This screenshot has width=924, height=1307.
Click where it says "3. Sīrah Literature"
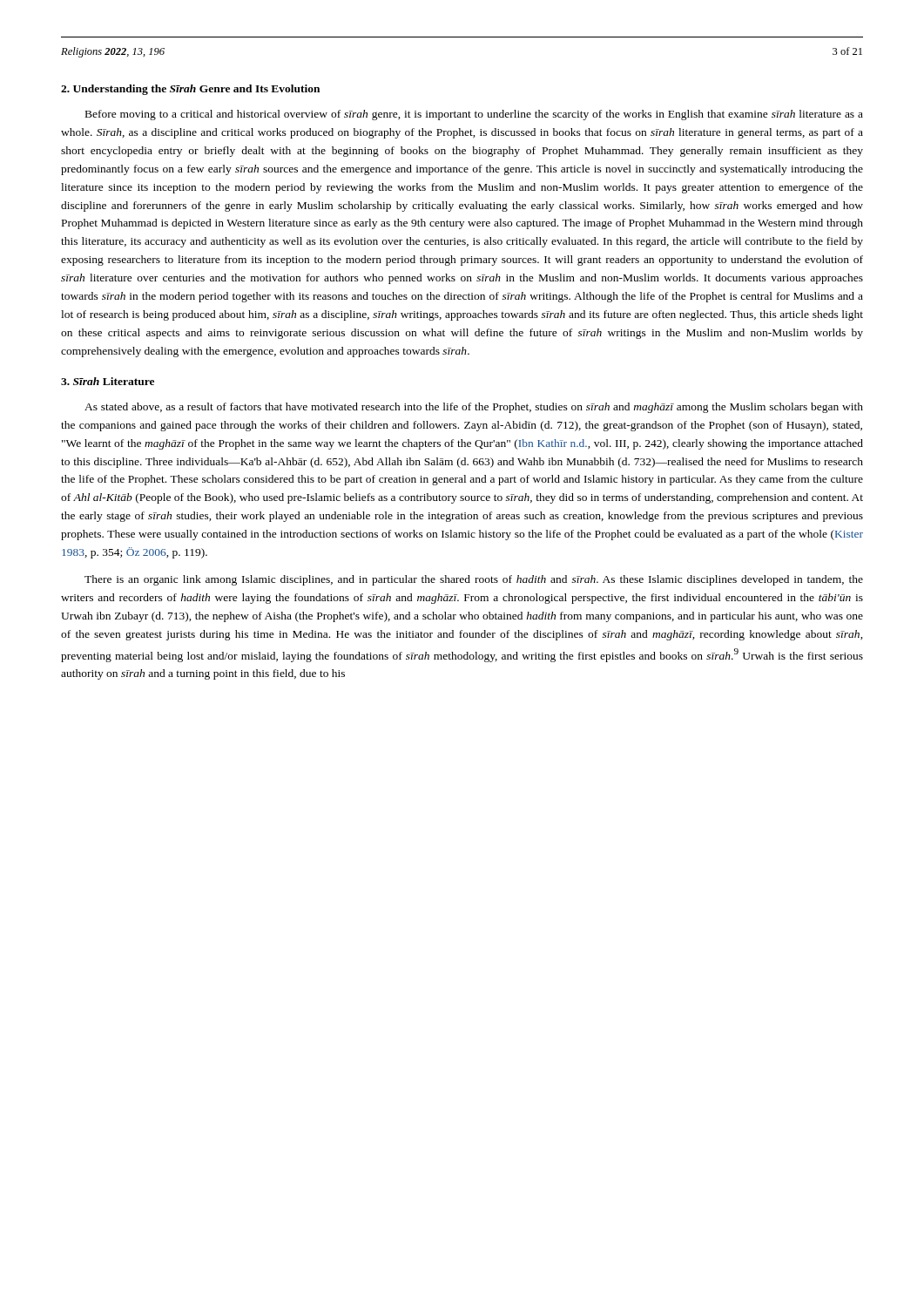(108, 381)
